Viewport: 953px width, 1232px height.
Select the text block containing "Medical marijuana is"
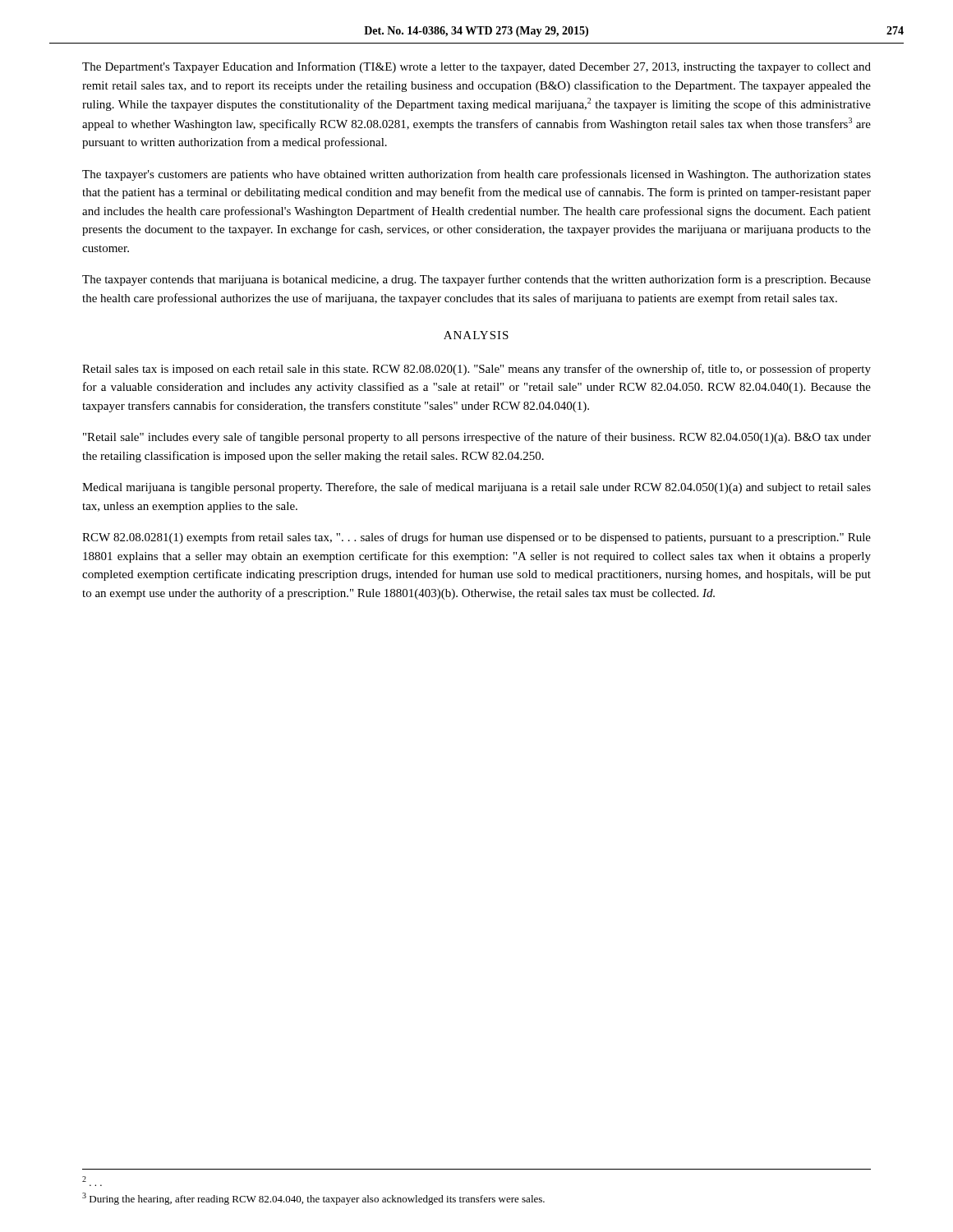[x=476, y=496]
